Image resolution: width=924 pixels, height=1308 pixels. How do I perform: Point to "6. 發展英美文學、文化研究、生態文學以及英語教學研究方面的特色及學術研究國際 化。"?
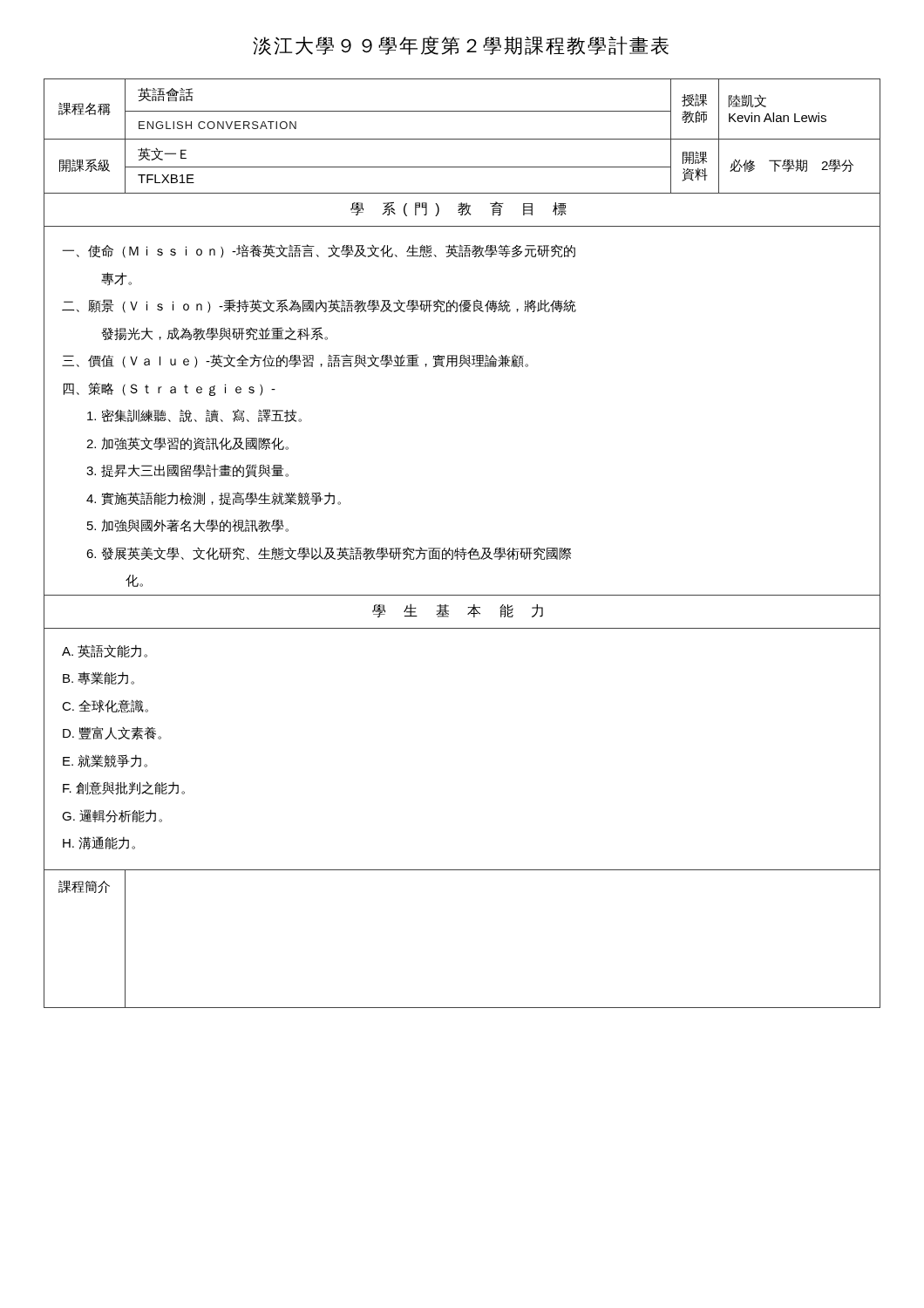[x=329, y=567]
